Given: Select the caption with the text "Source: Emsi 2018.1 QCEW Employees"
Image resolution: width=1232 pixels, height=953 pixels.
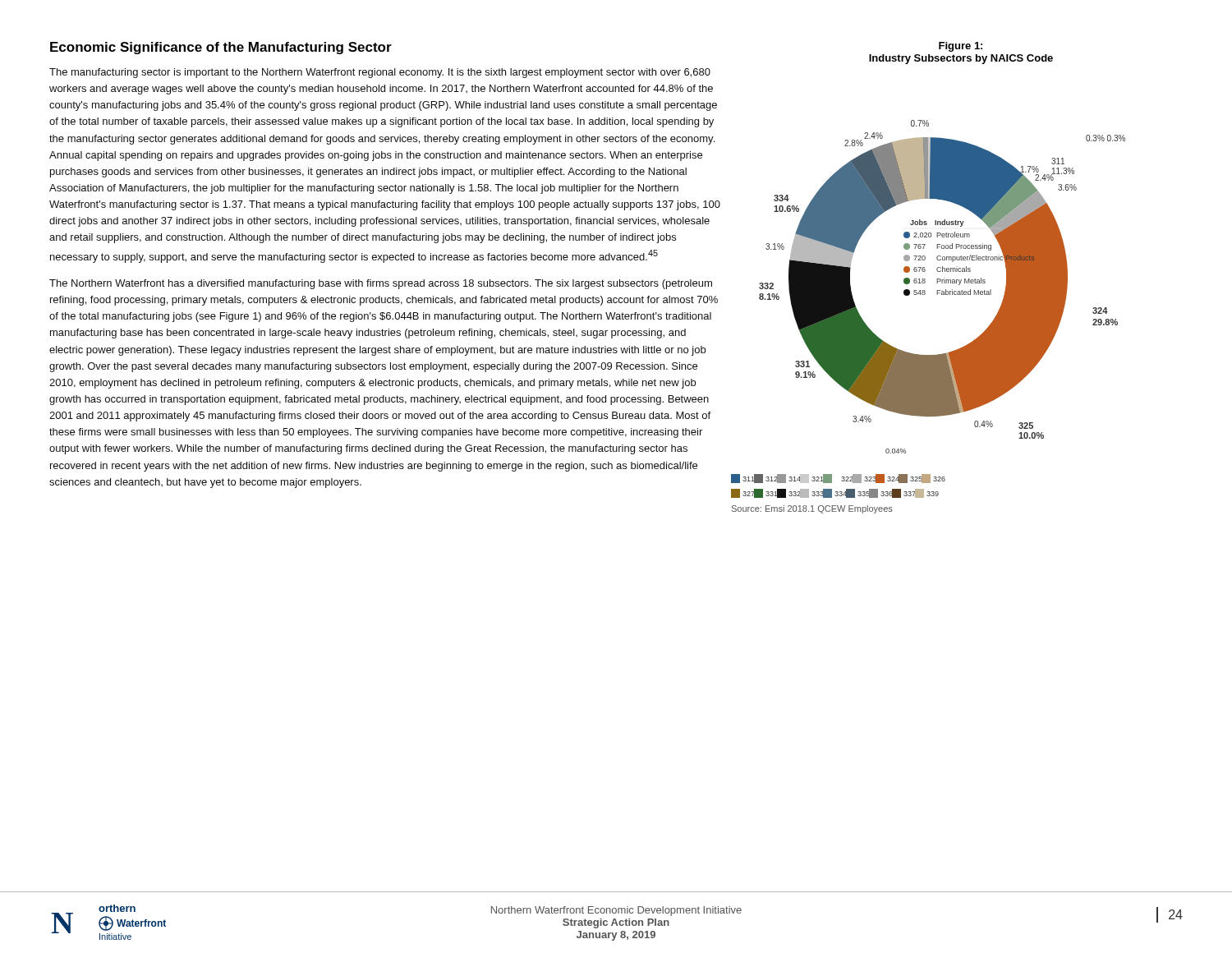Looking at the screenshot, I should [x=812, y=509].
